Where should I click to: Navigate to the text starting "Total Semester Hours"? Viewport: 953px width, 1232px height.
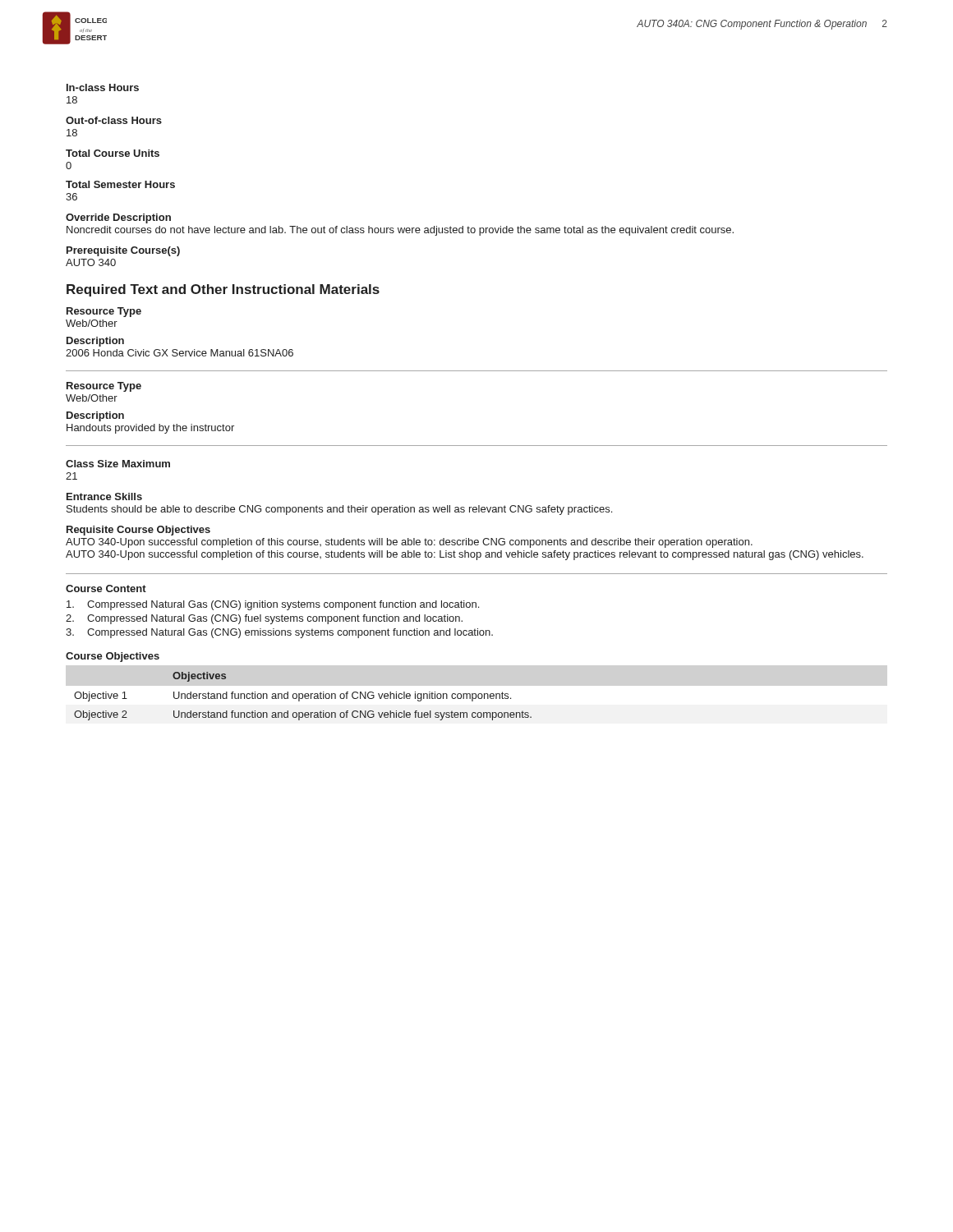pyautogui.click(x=121, y=184)
